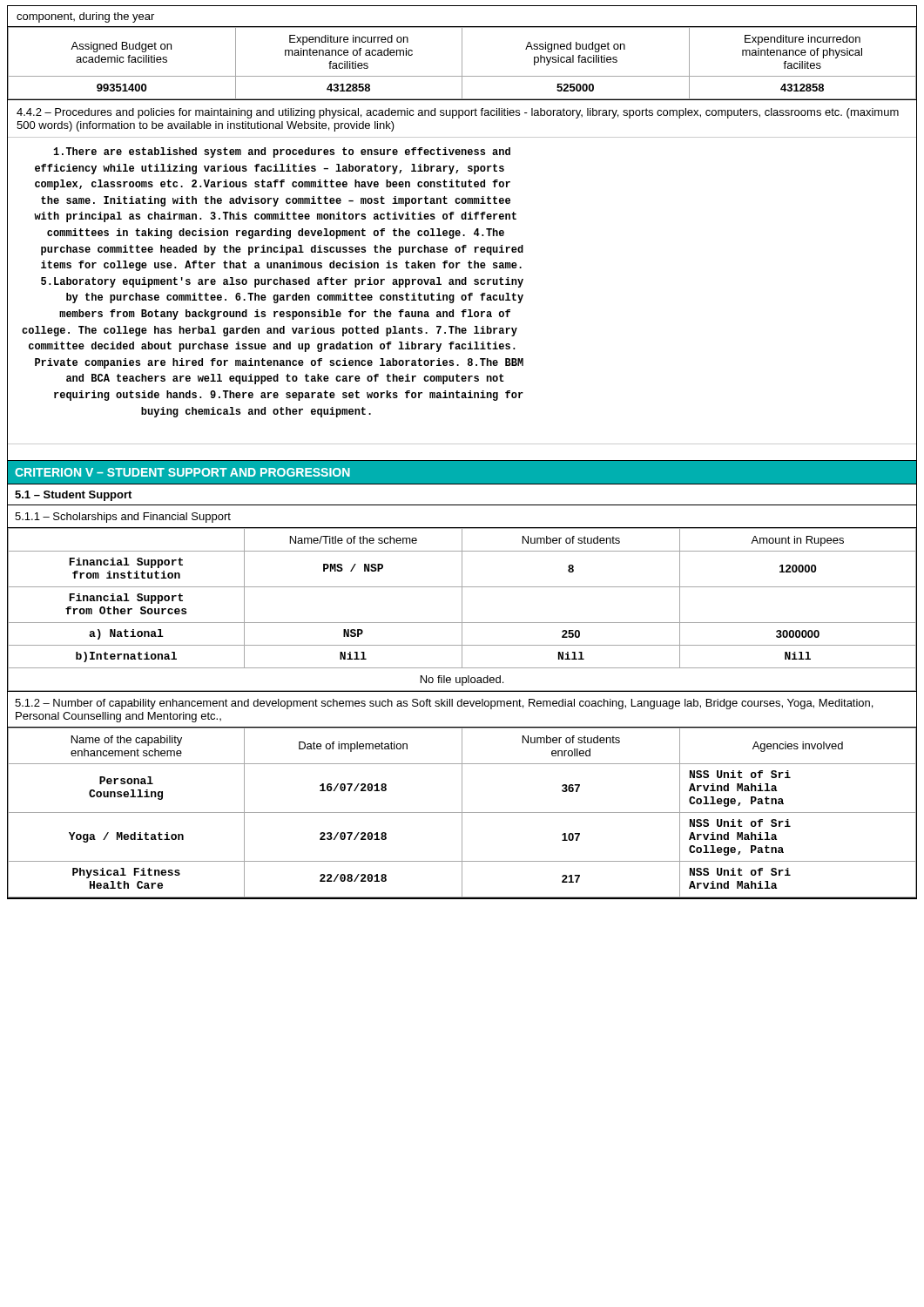Find the region starting "5.1 – Student Support"

pyautogui.click(x=73, y=494)
